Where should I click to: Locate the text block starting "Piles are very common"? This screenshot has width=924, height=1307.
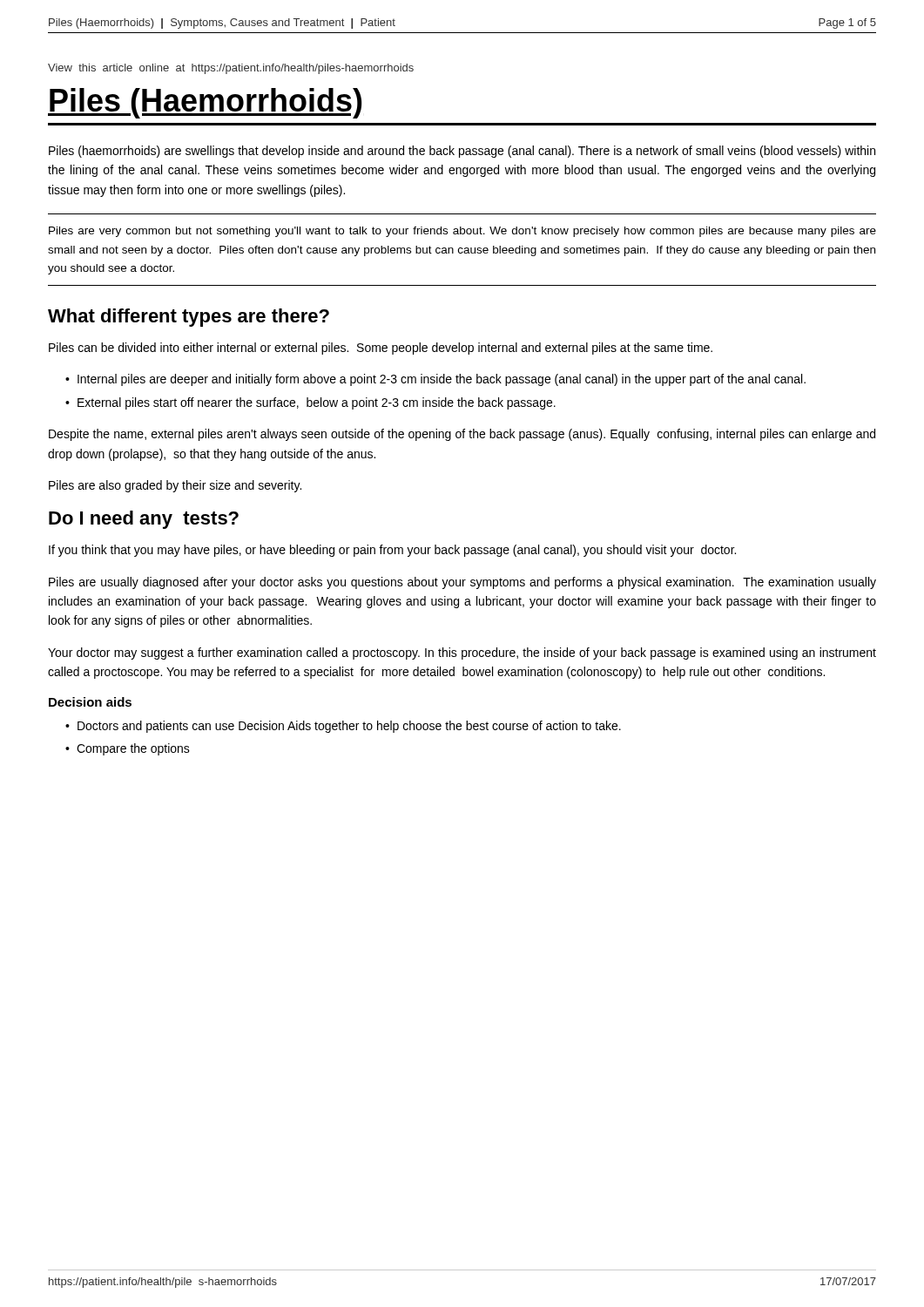click(x=462, y=249)
